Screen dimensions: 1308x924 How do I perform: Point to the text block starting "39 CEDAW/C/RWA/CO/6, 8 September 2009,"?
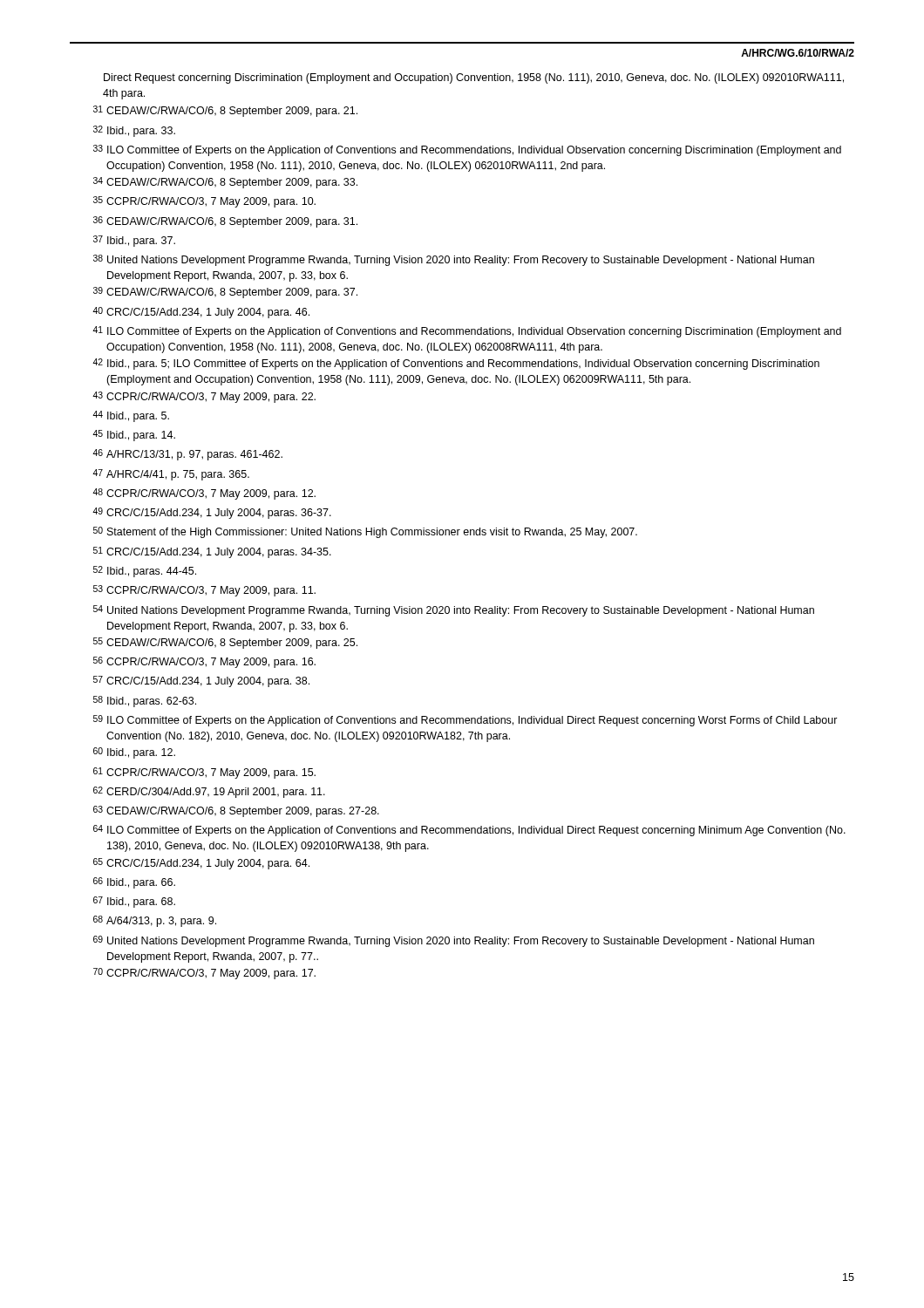pyautogui.click(x=225, y=293)
